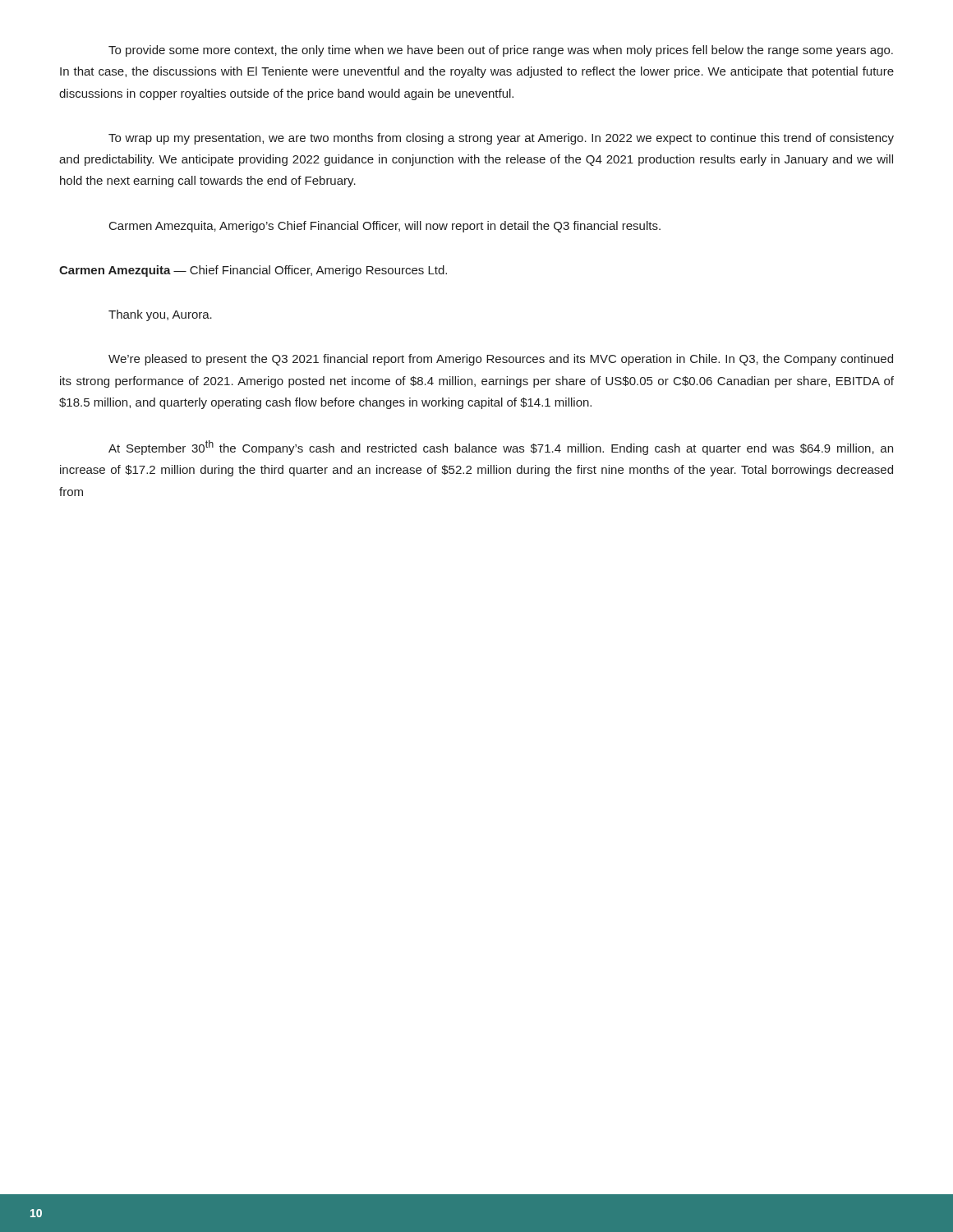Where does it say "Thank you, Aurora."?

click(161, 314)
